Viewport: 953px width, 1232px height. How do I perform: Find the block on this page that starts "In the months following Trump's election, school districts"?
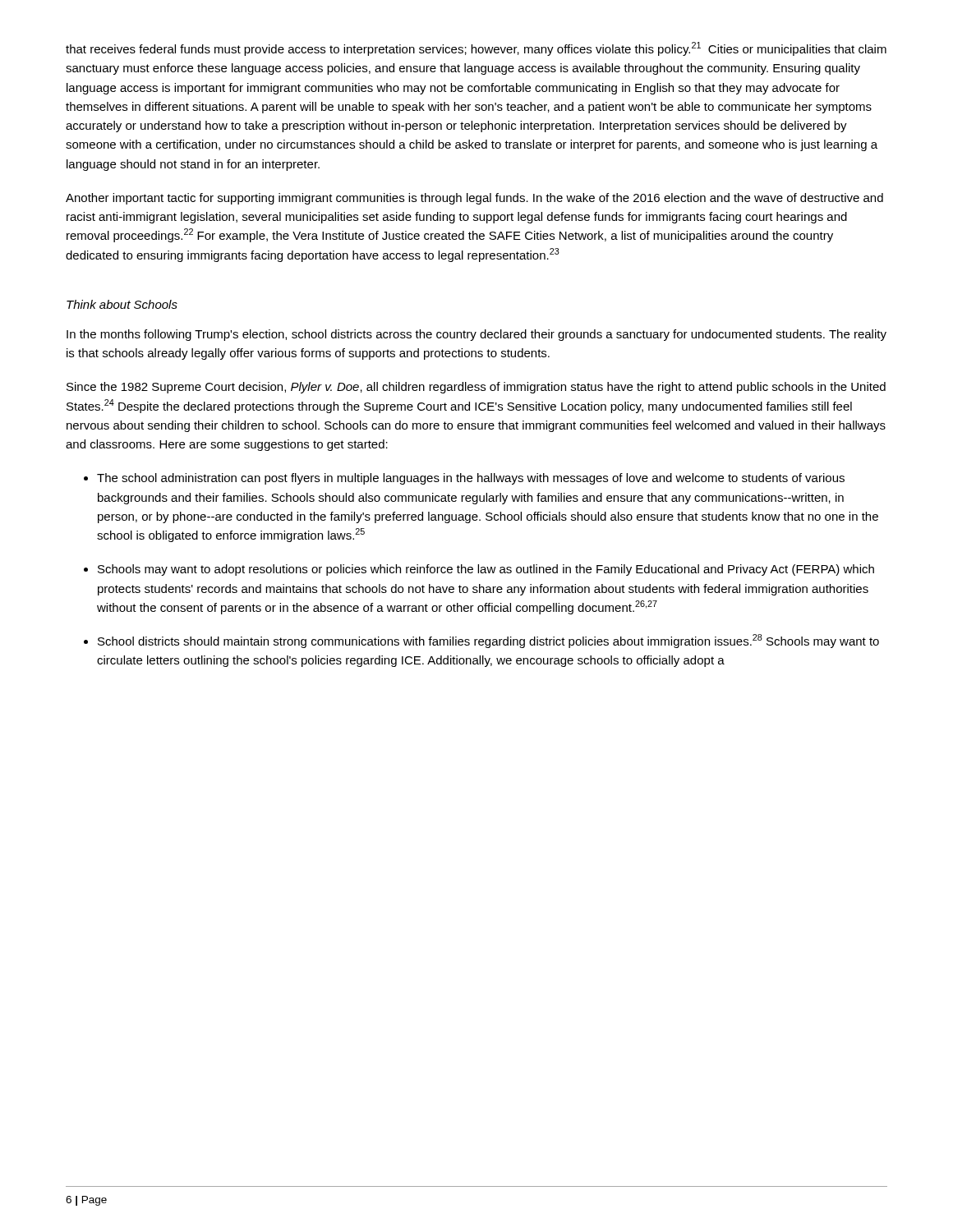[476, 343]
